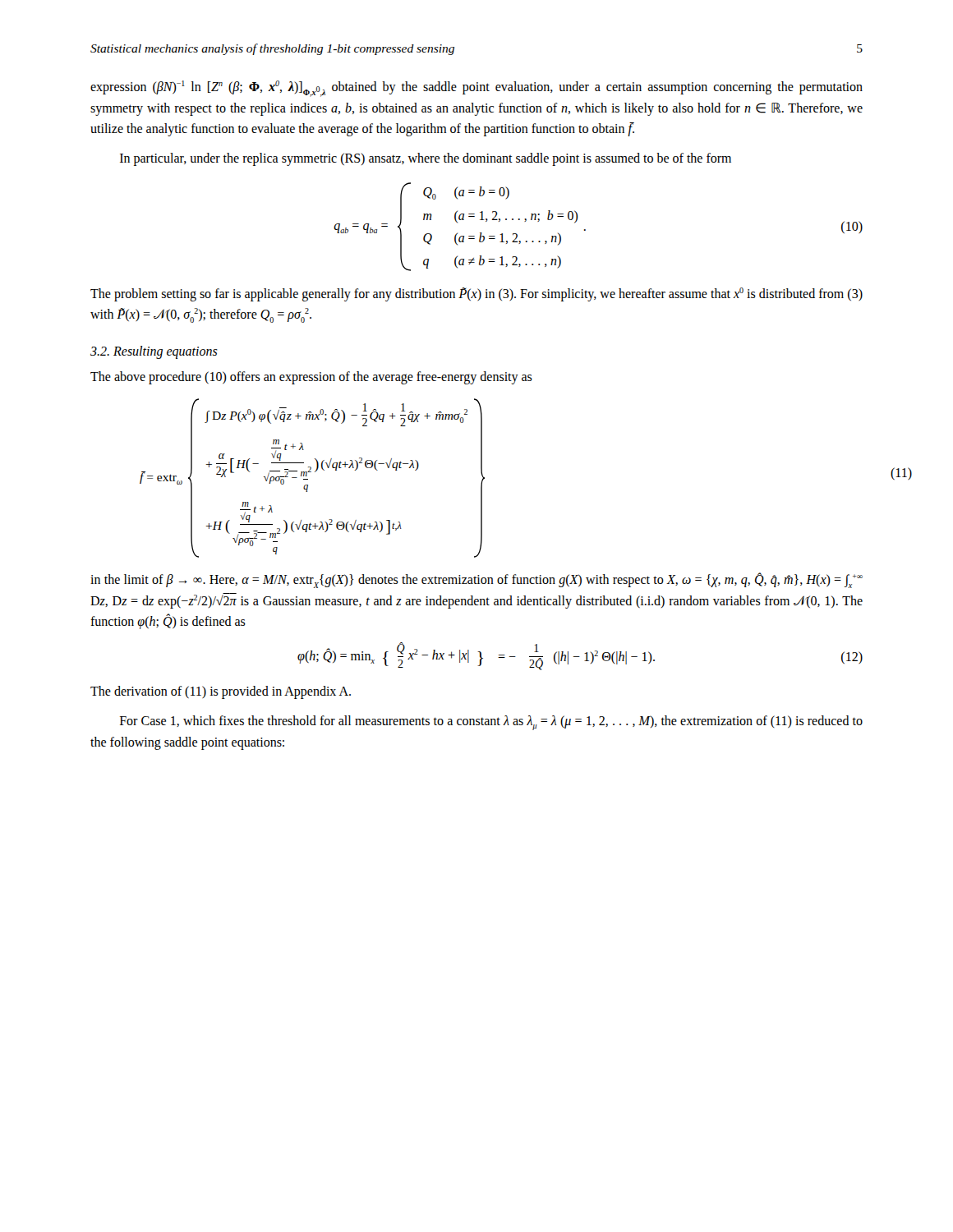The image size is (953, 1232).
Task: Select the passage starting "expression (βN)−1 ln [Zn"
Action: tap(476, 107)
